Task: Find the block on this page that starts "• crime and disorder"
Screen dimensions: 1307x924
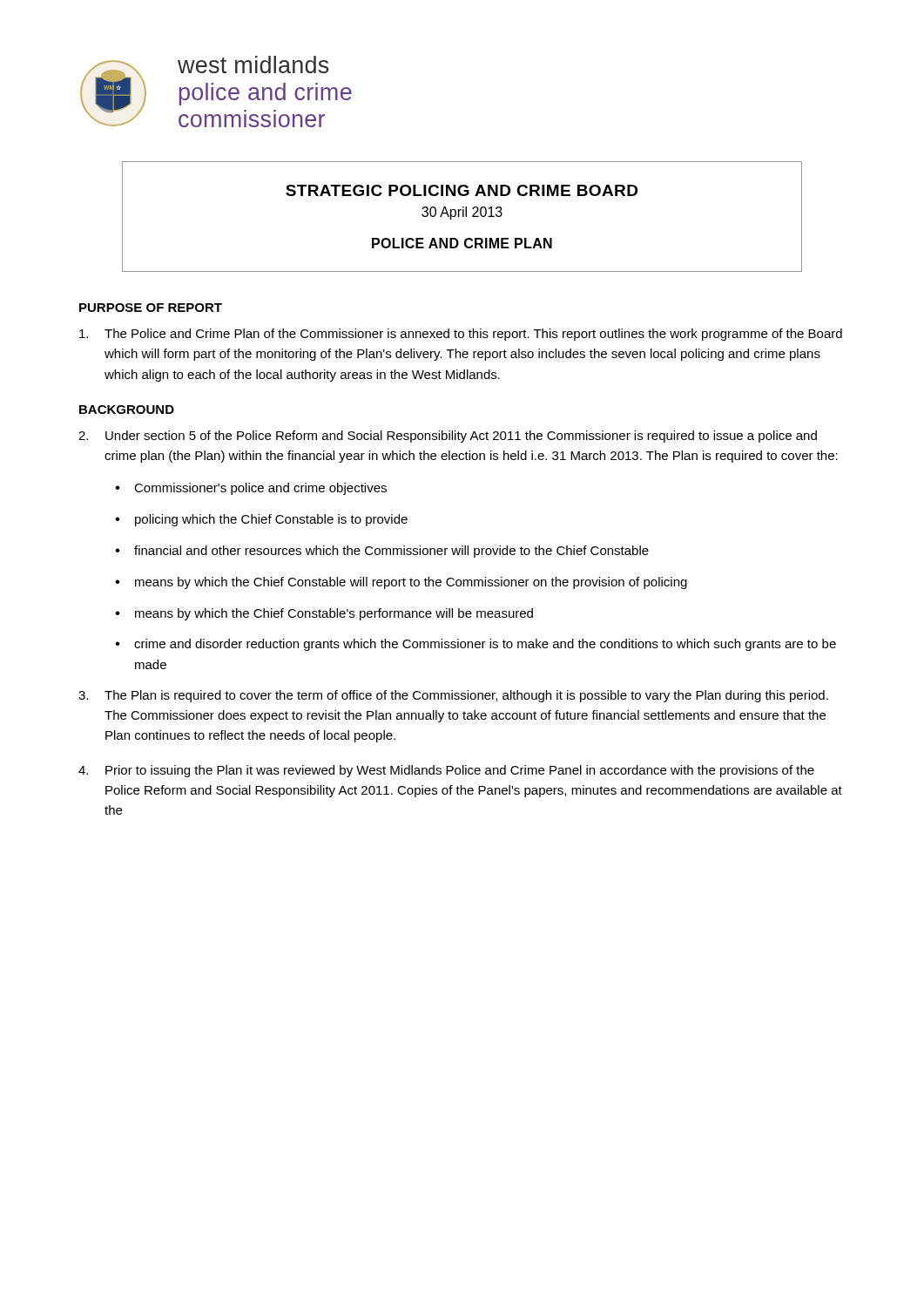Action: [480, 654]
